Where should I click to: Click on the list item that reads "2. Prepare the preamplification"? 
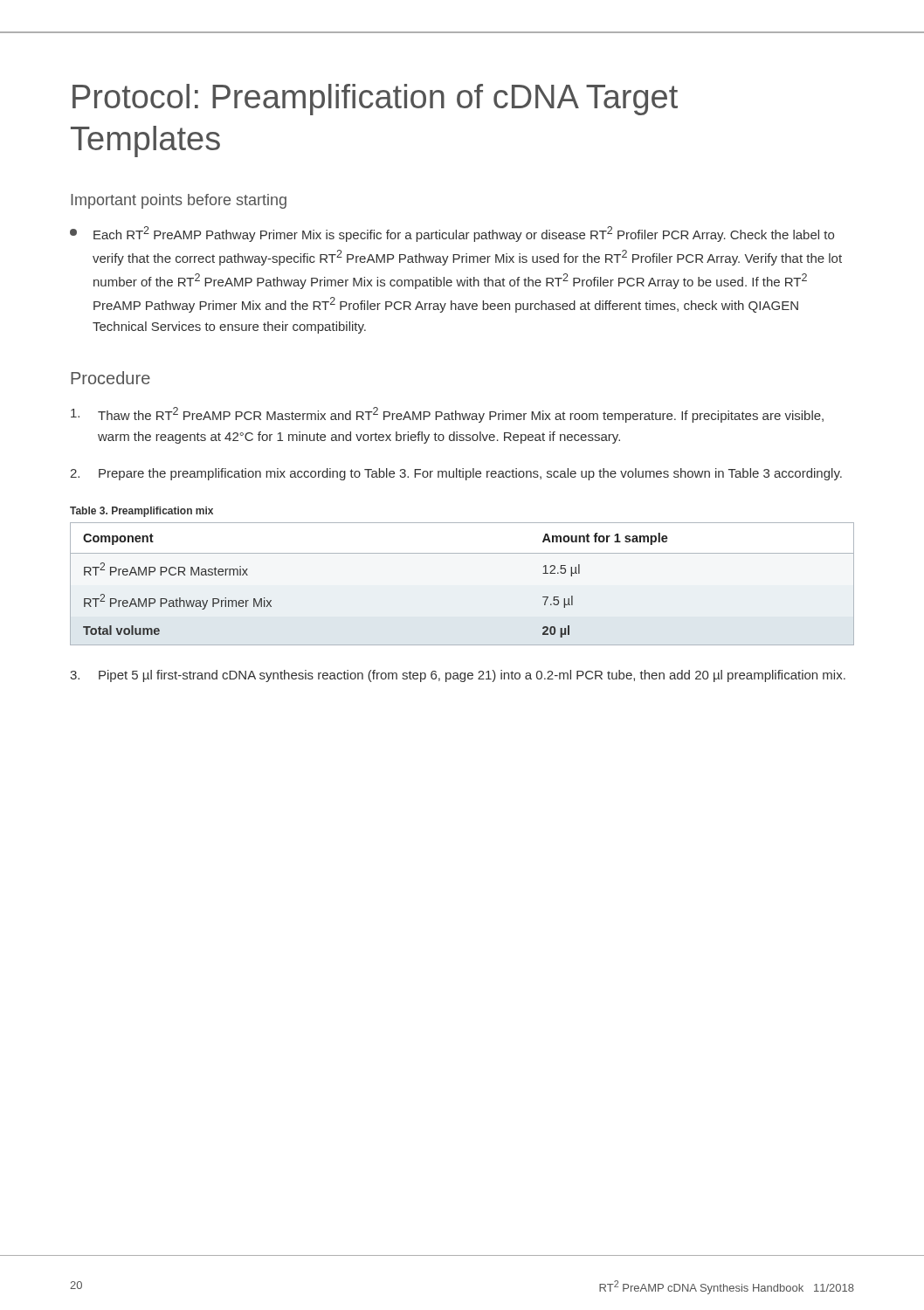pyautogui.click(x=462, y=473)
